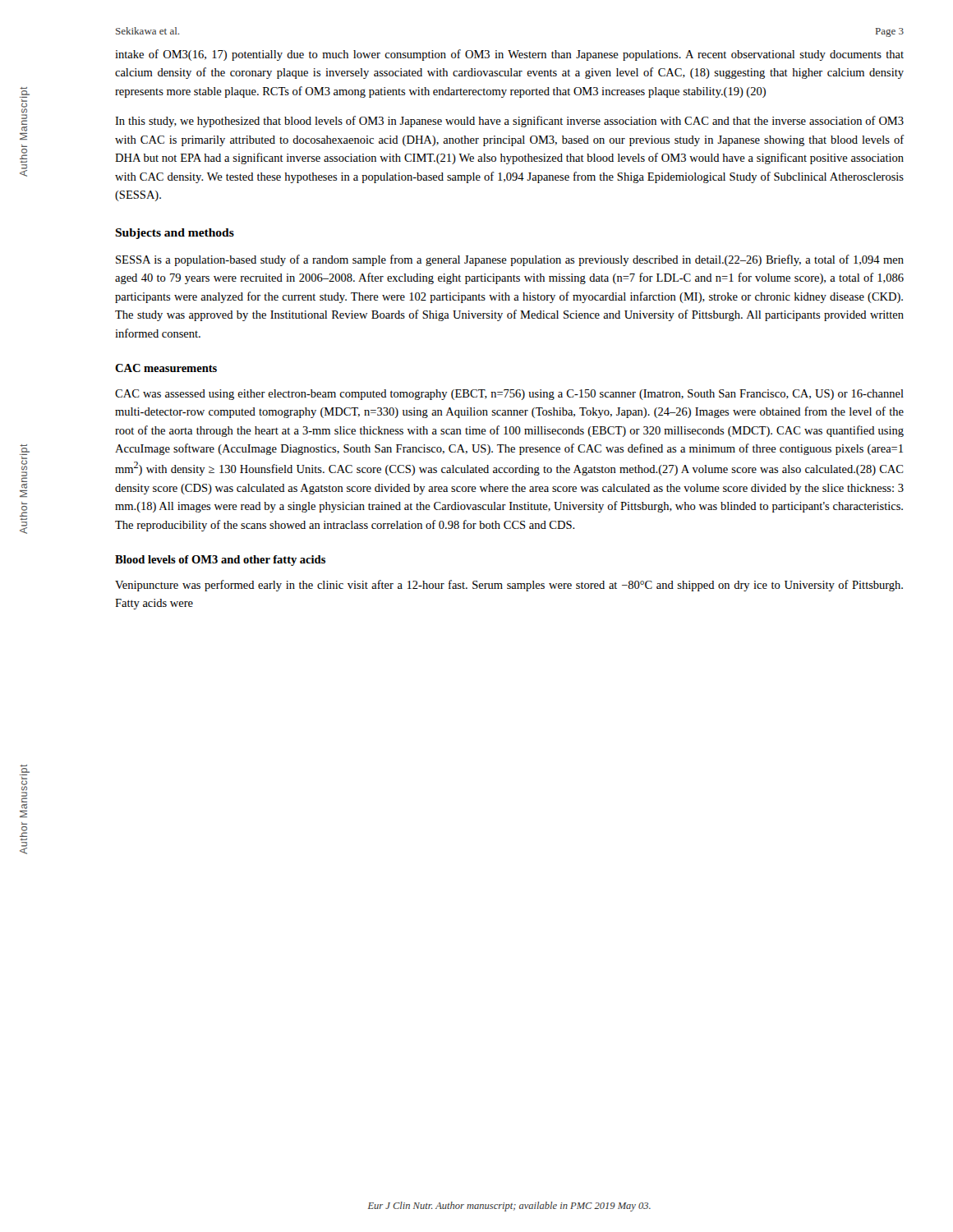Select the text block starting "In this study, we hypothesized that"

click(x=509, y=158)
